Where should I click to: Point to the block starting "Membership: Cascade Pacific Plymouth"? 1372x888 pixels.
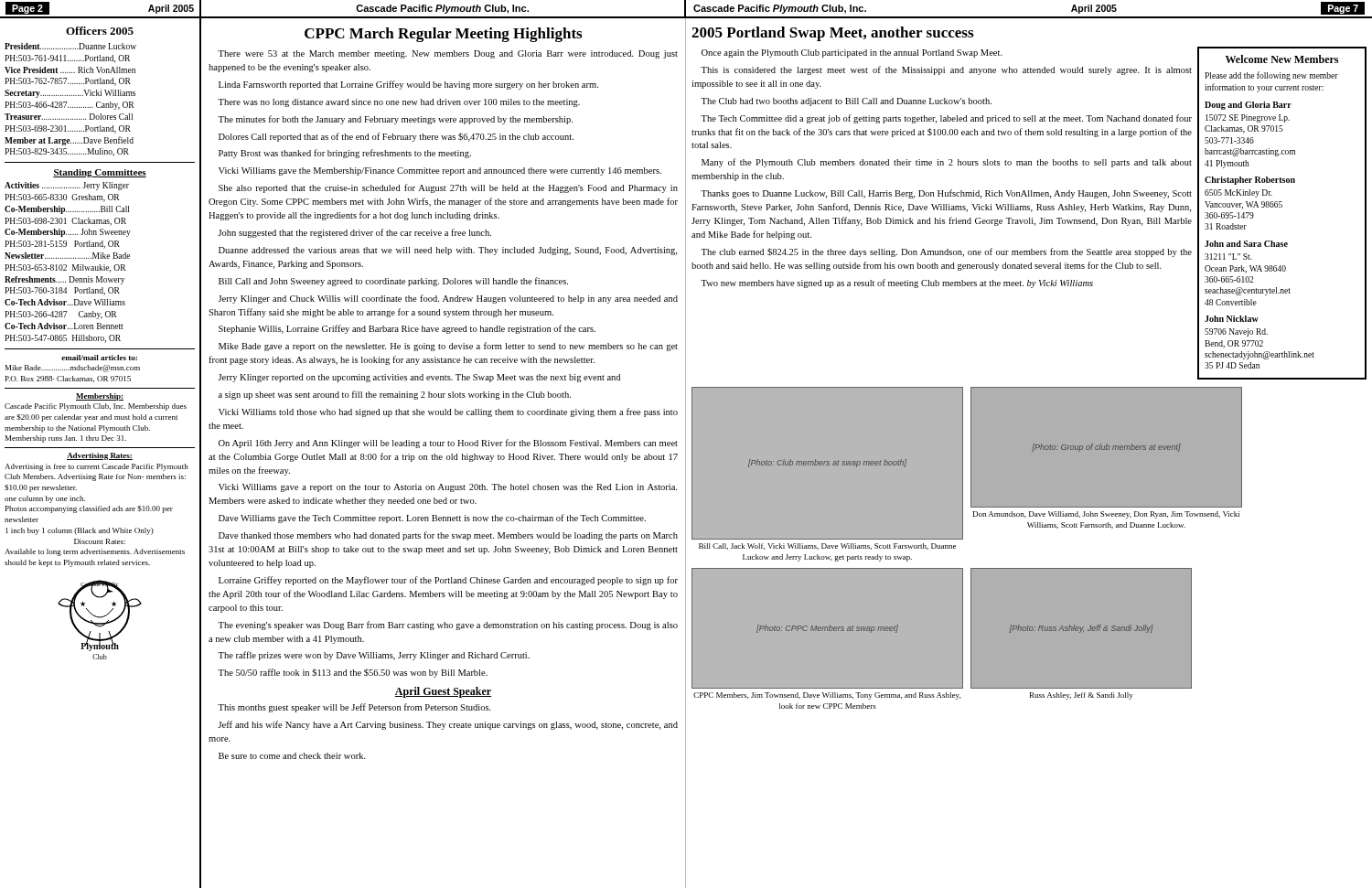point(100,417)
